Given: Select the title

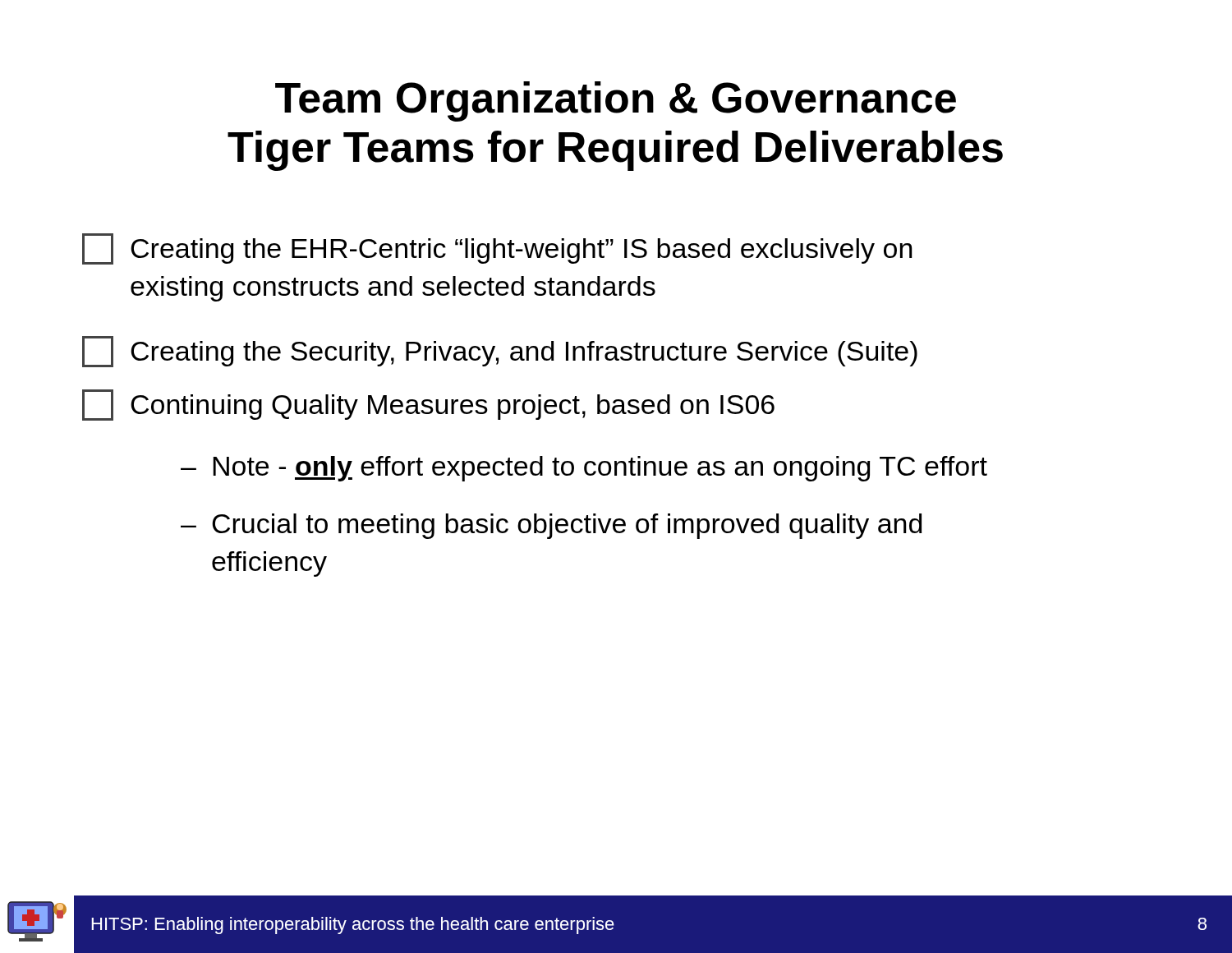Looking at the screenshot, I should tap(616, 123).
